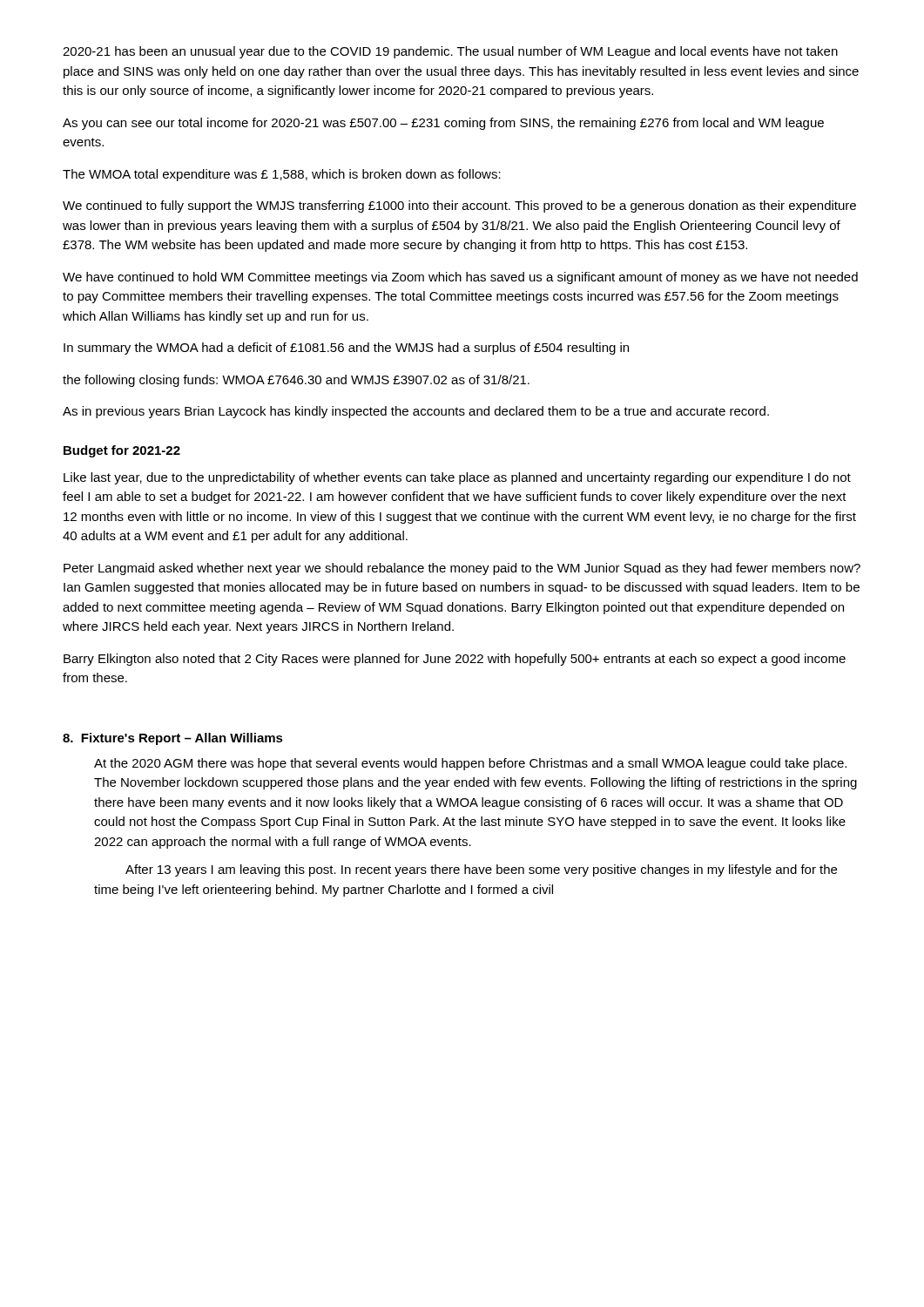Navigate to the text starting "We have continued to hold WM"

[x=461, y=296]
